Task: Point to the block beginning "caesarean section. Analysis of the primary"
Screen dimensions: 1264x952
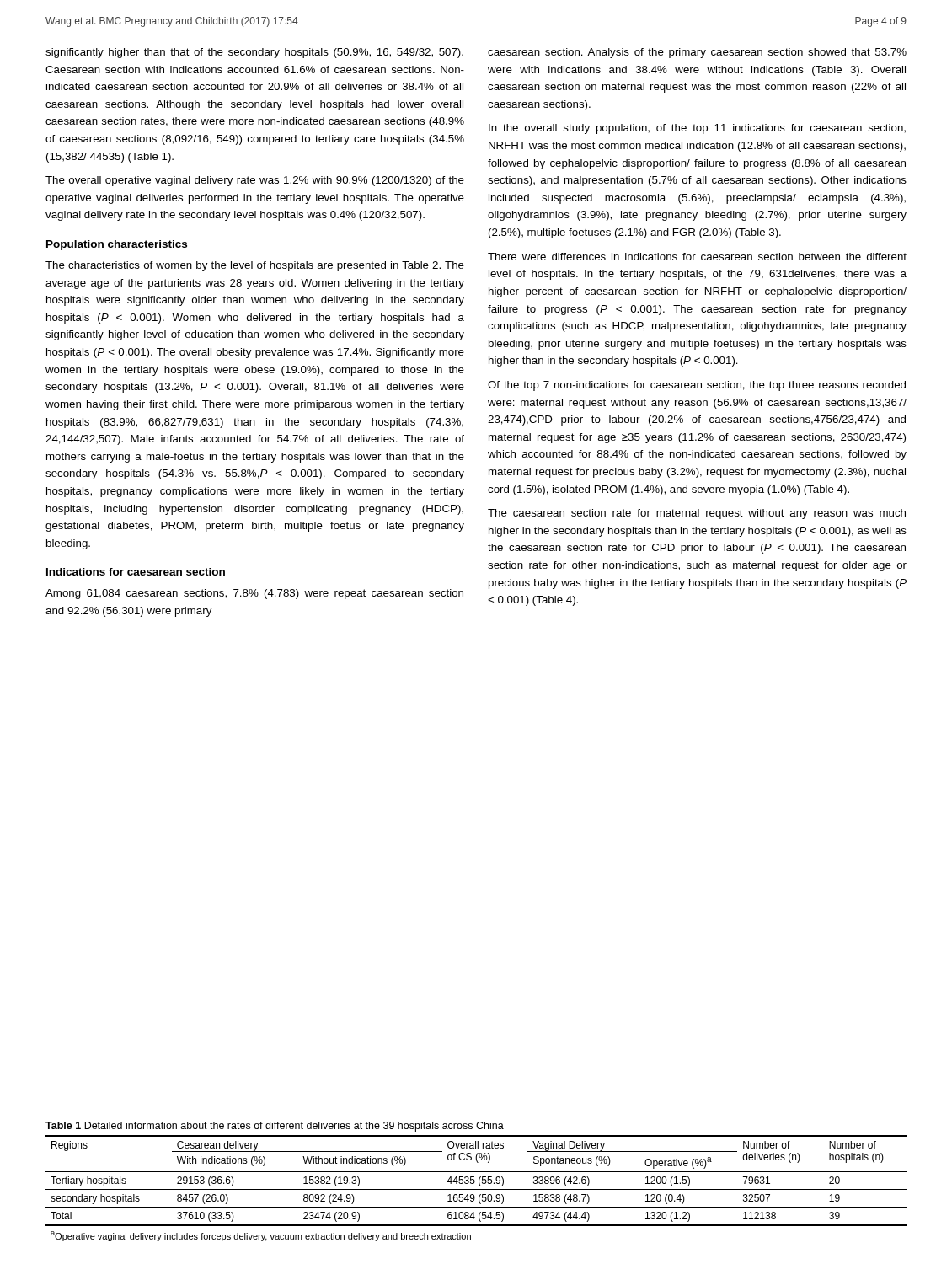Action: (x=697, y=79)
